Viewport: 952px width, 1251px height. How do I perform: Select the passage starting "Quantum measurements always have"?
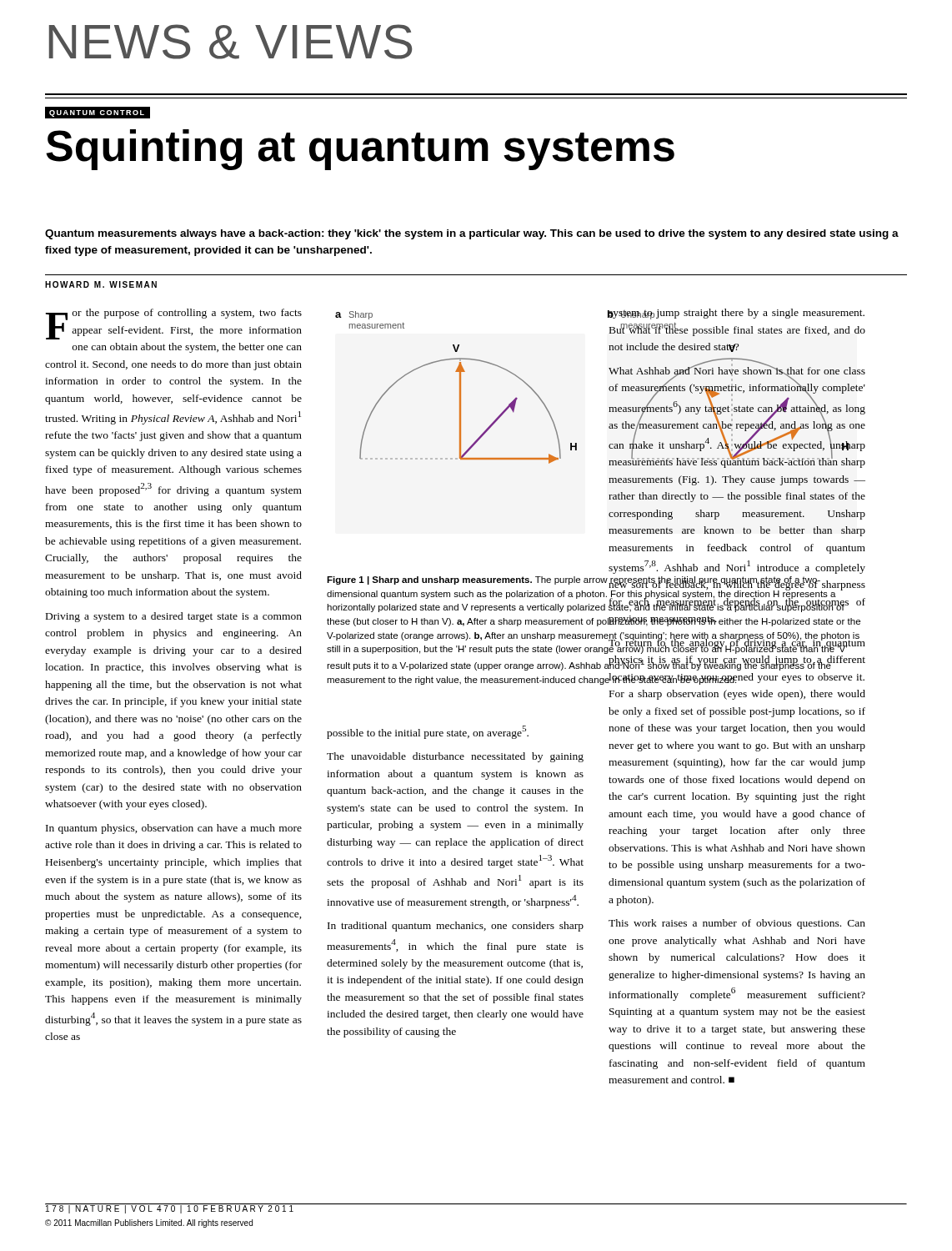click(476, 242)
